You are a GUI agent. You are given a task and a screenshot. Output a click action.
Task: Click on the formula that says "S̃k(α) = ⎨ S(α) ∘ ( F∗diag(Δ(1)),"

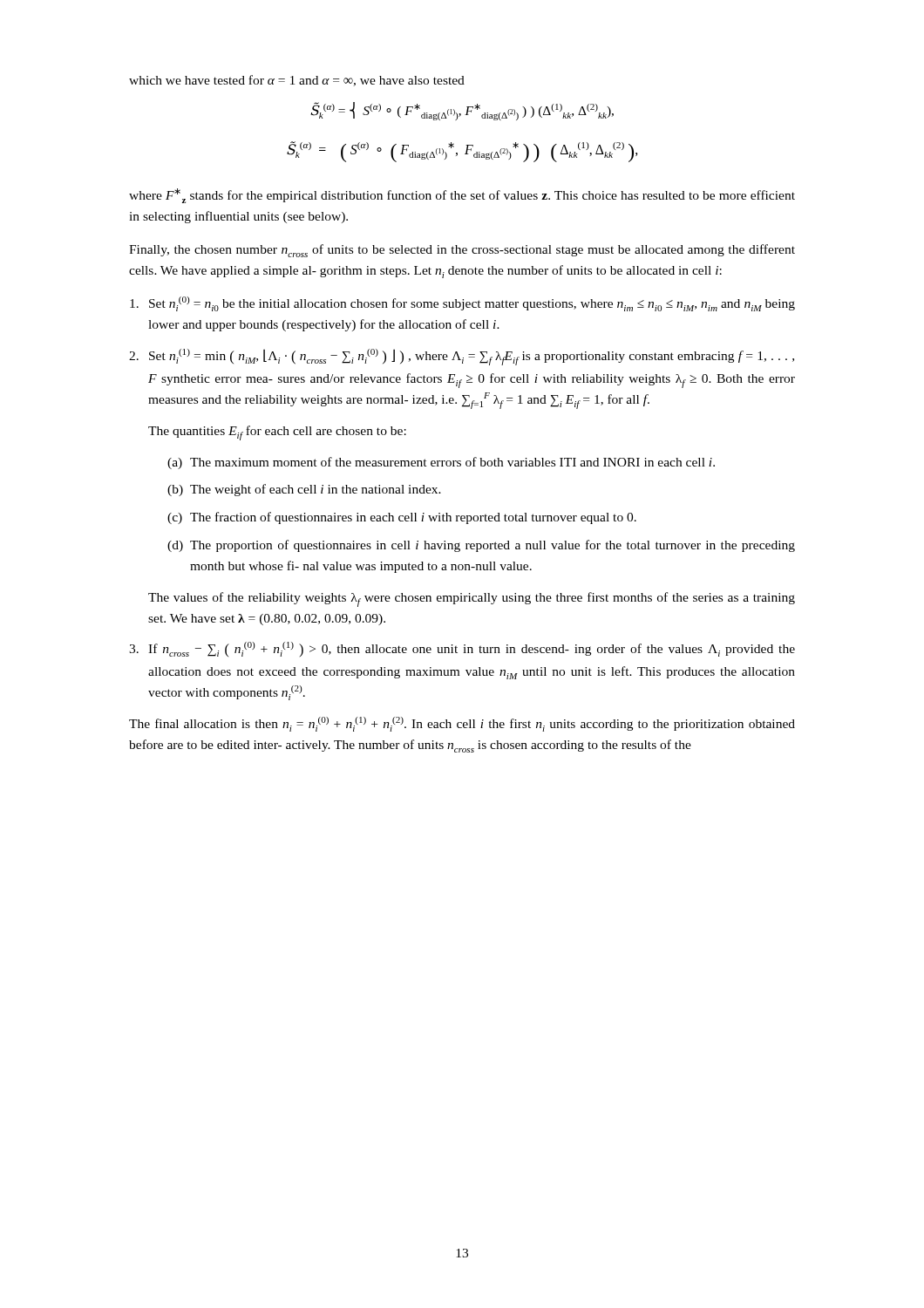pyautogui.click(x=462, y=111)
